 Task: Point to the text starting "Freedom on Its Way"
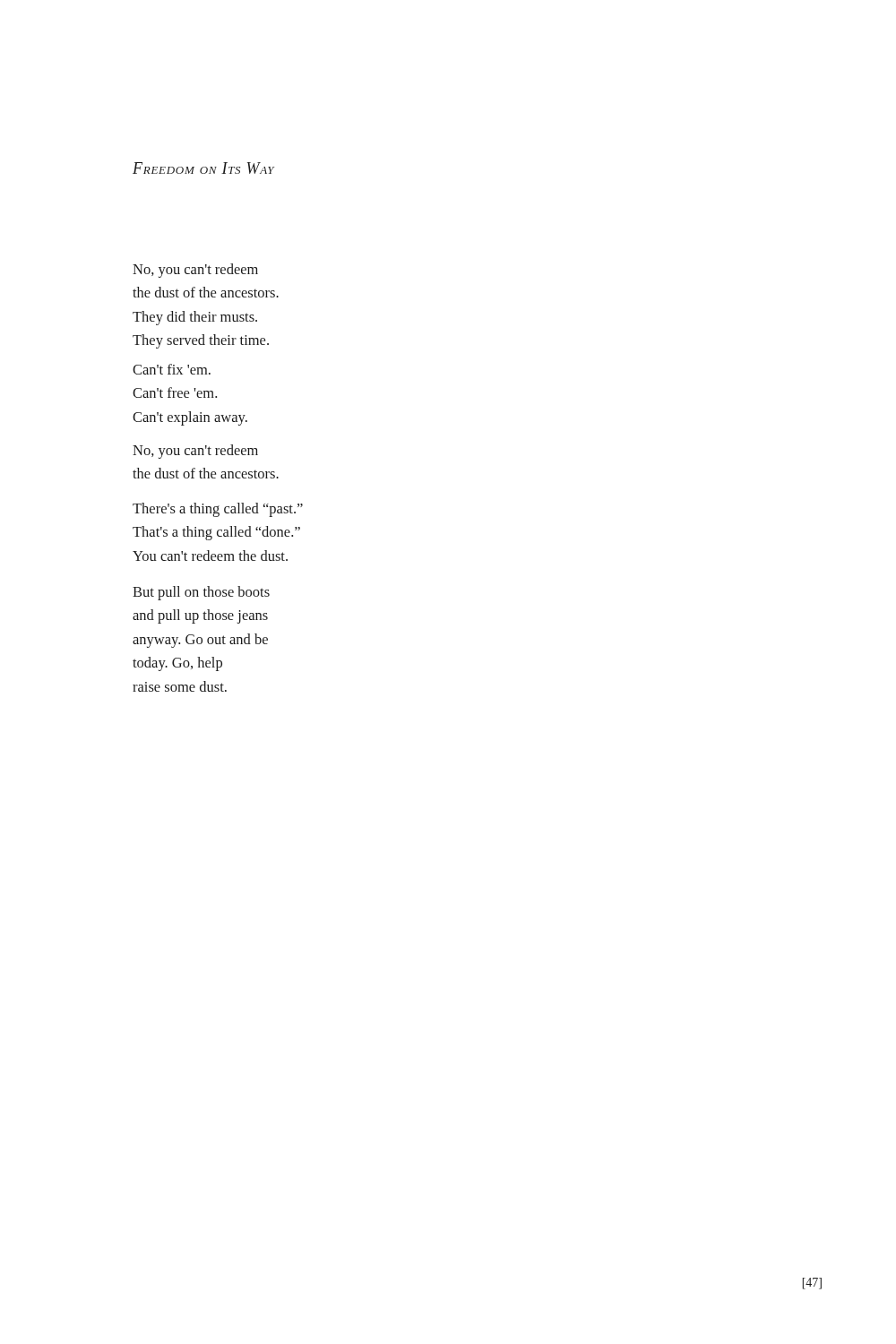203,168
